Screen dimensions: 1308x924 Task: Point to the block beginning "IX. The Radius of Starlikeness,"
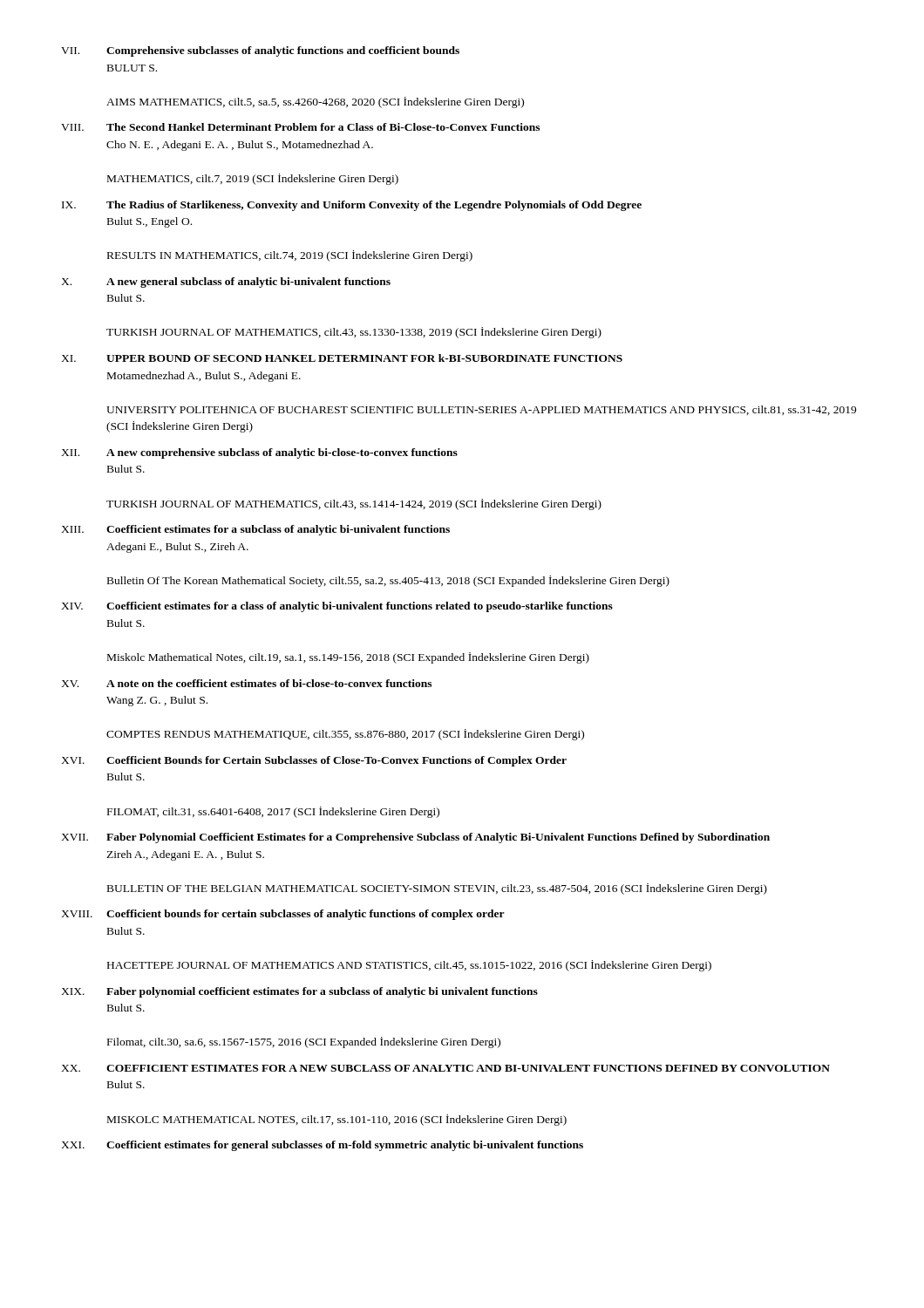pyautogui.click(x=352, y=206)
